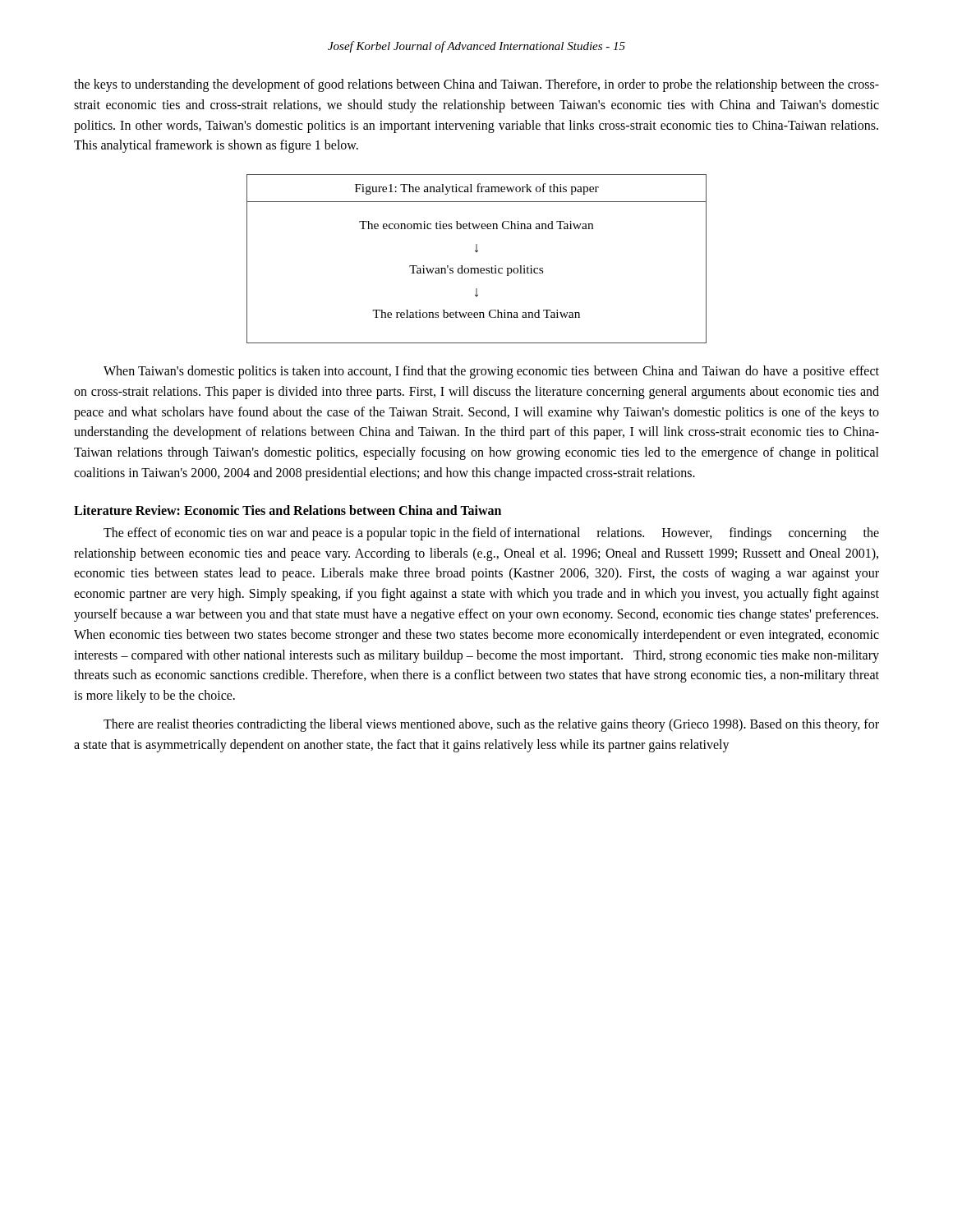Click on the infographic
The width and height of the screenshot is (953, 1232).
pyautogui.click(x=476, y=259)
